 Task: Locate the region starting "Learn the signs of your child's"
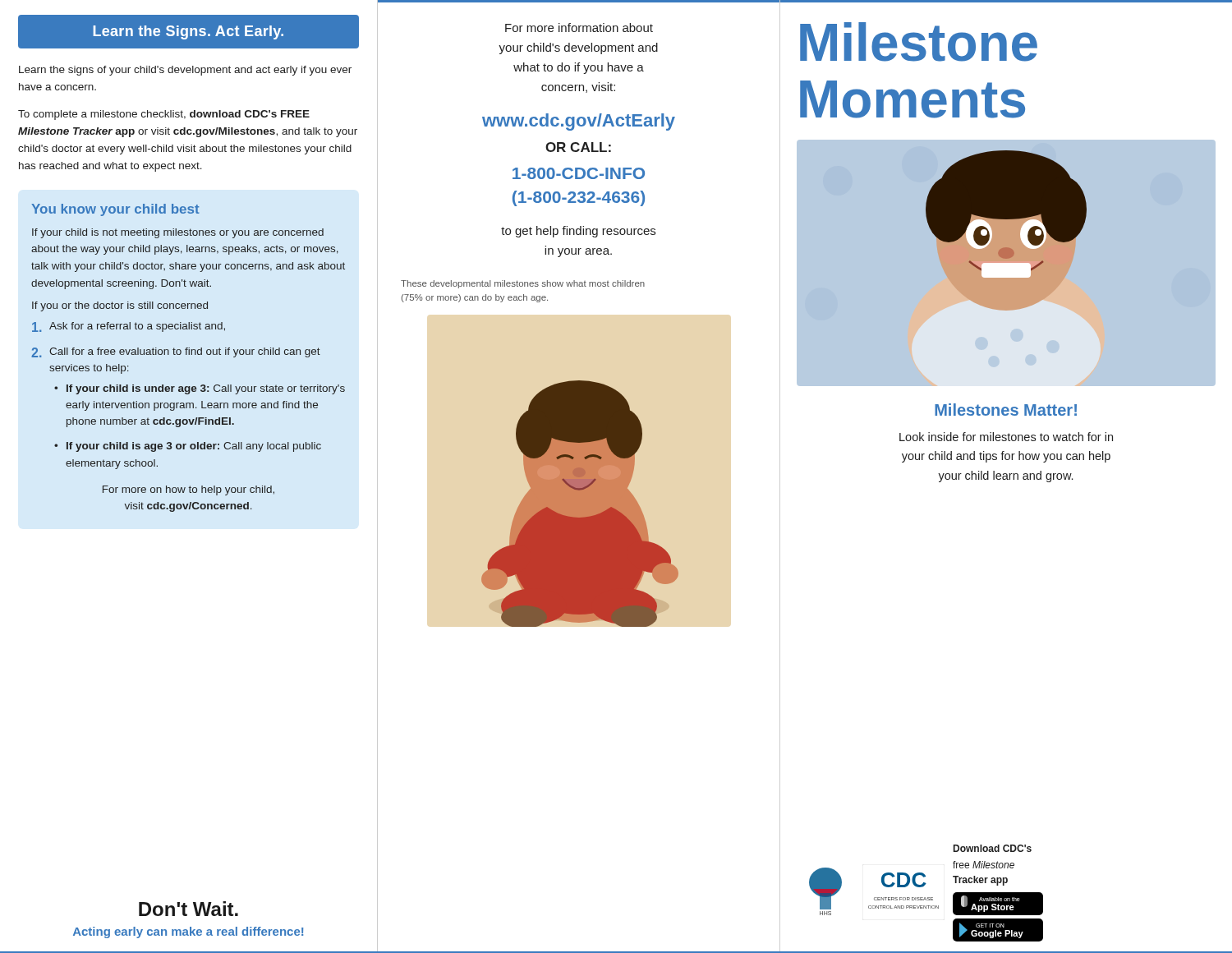[x=185, y=78]
